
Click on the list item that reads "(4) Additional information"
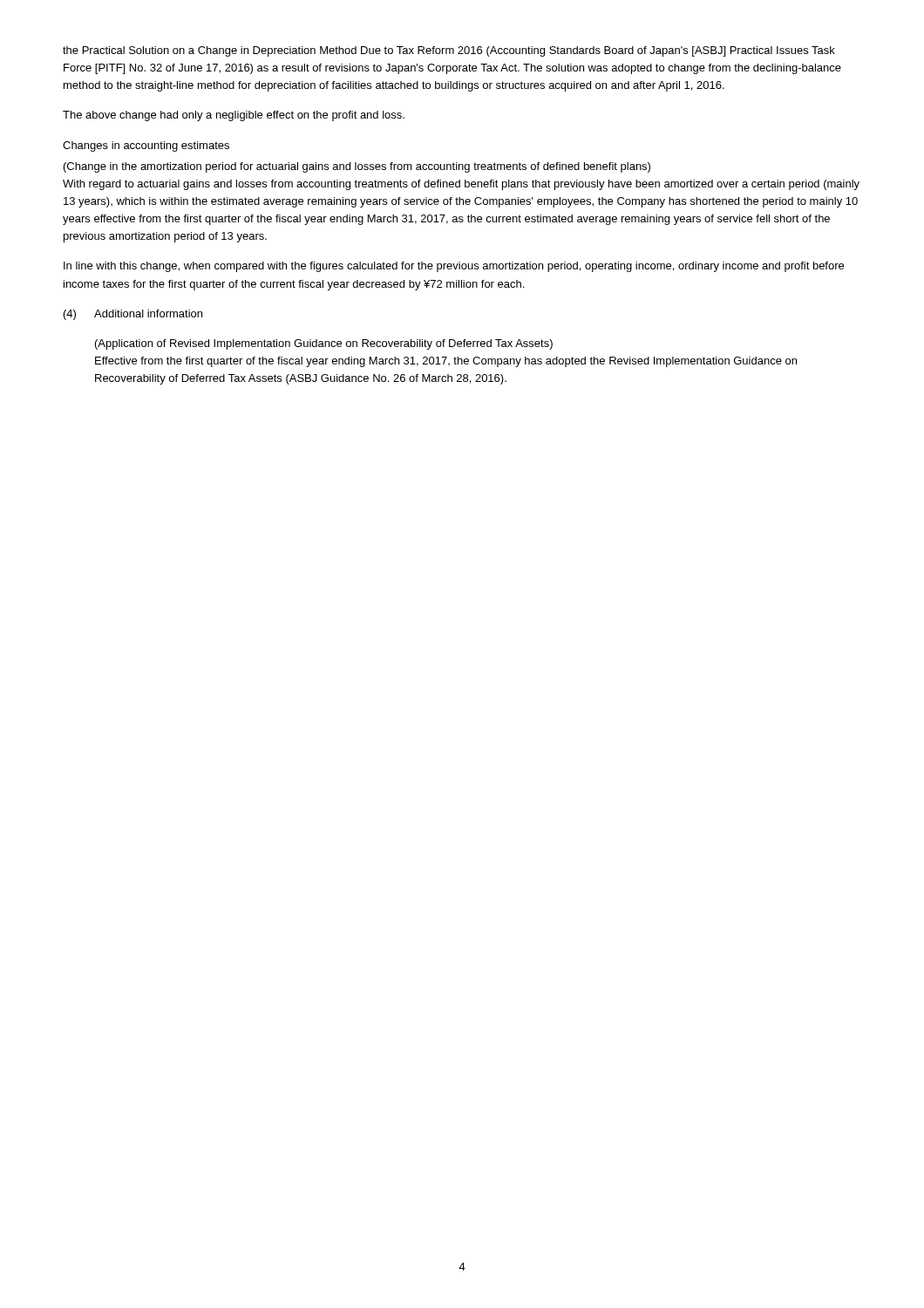click(x=133, y=315)
